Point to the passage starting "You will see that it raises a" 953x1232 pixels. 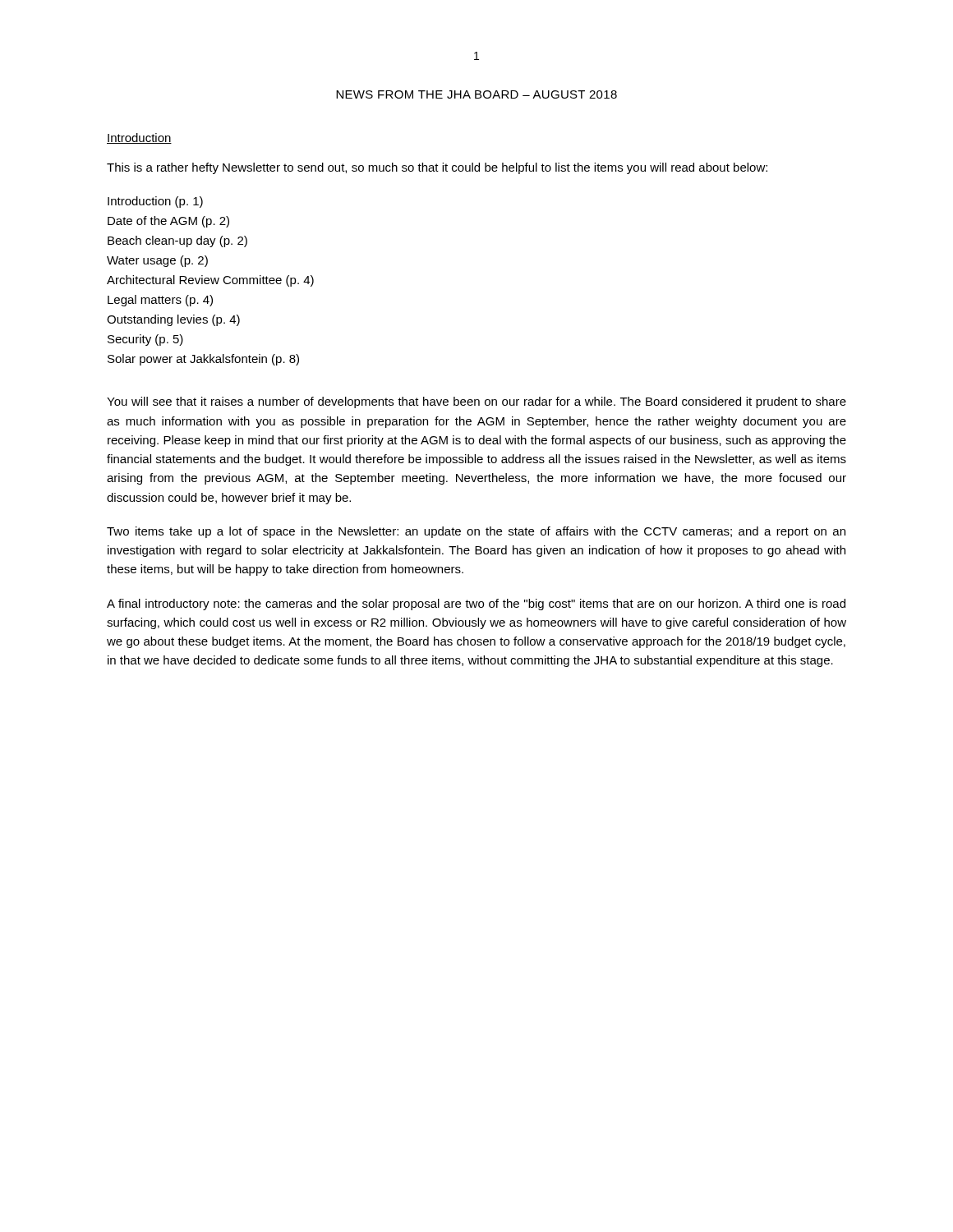(476, 449)
